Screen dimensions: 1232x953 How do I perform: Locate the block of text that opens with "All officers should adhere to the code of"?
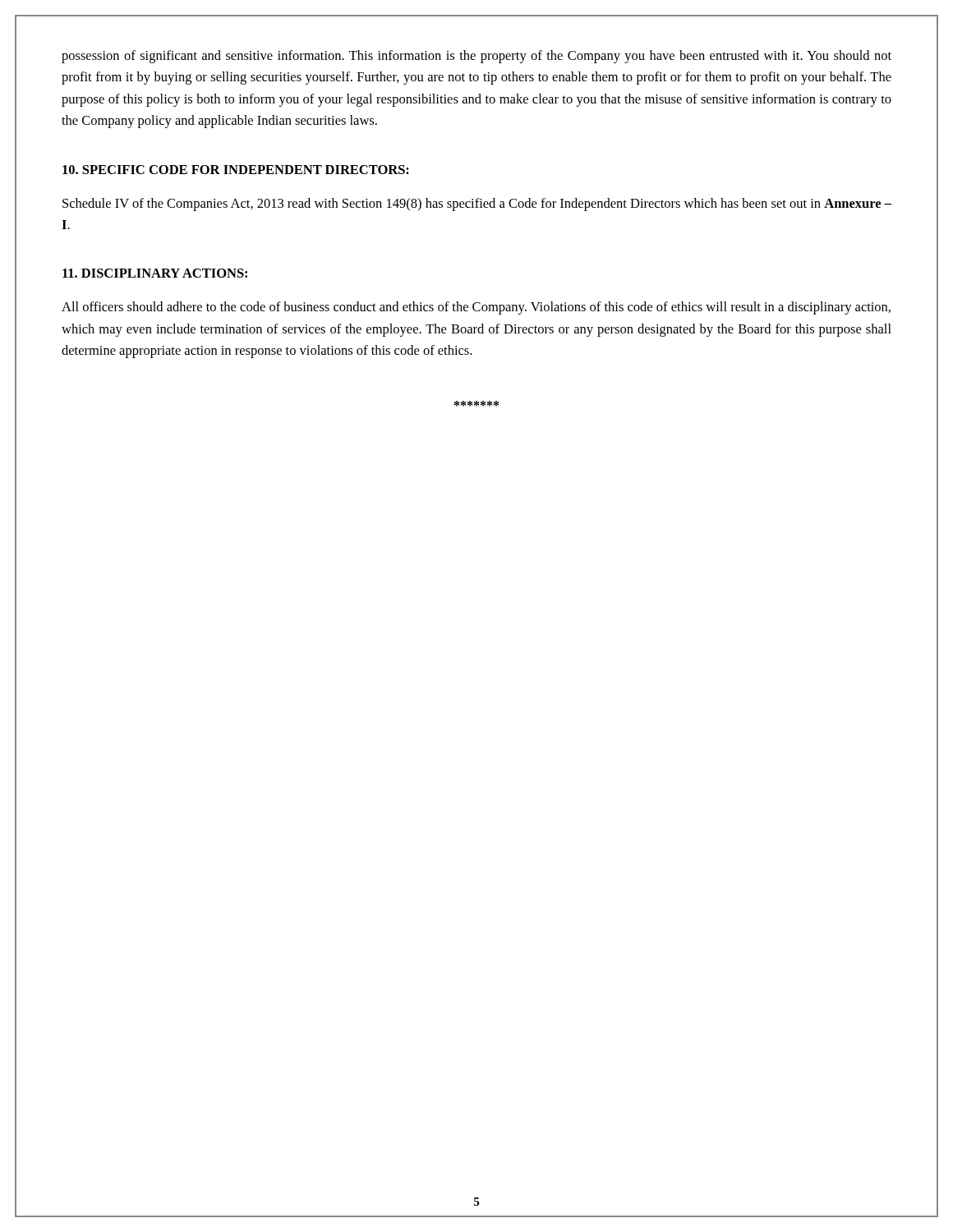[x=476, y=329]
